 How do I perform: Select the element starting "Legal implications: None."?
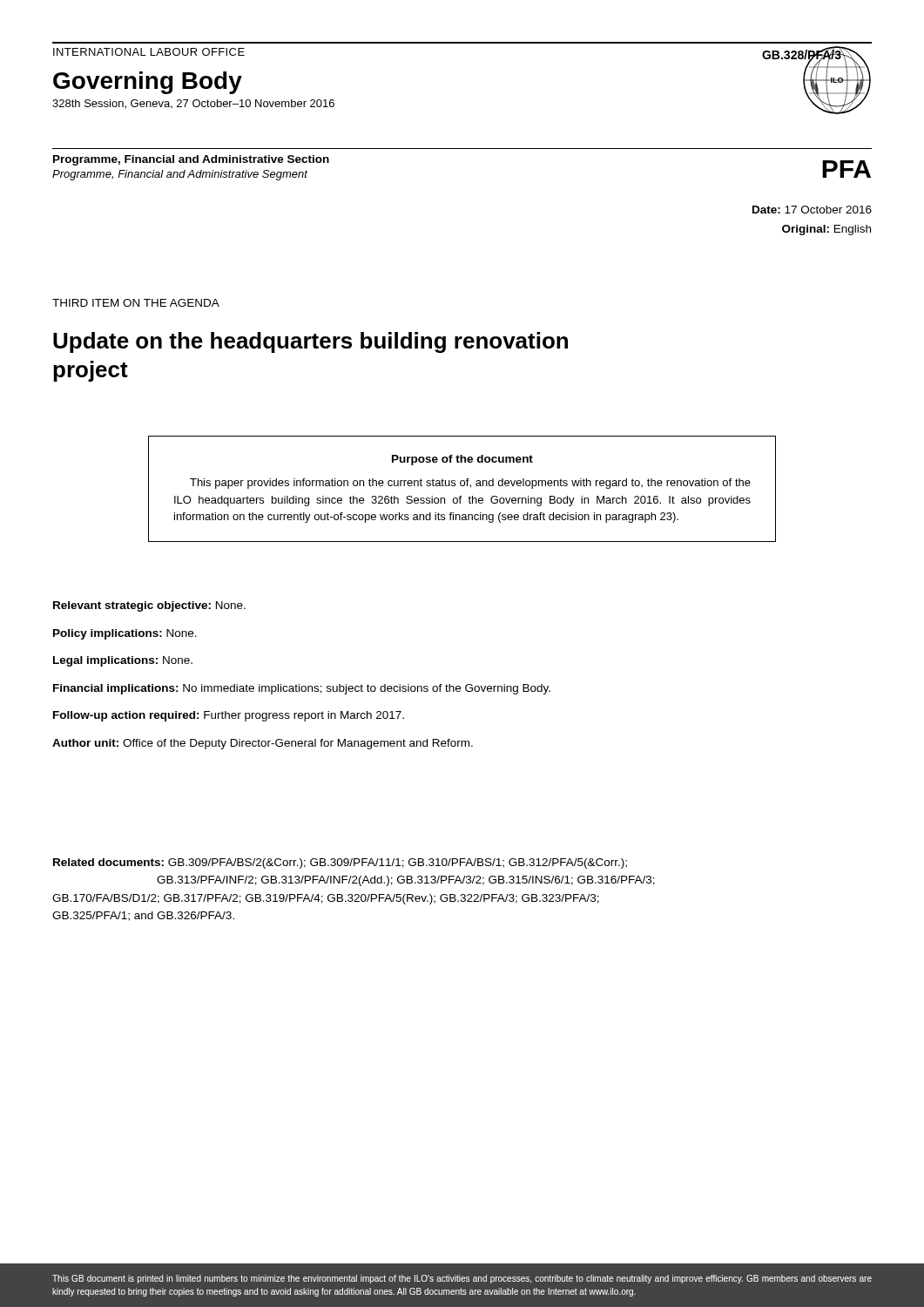(x=123, y=660)
